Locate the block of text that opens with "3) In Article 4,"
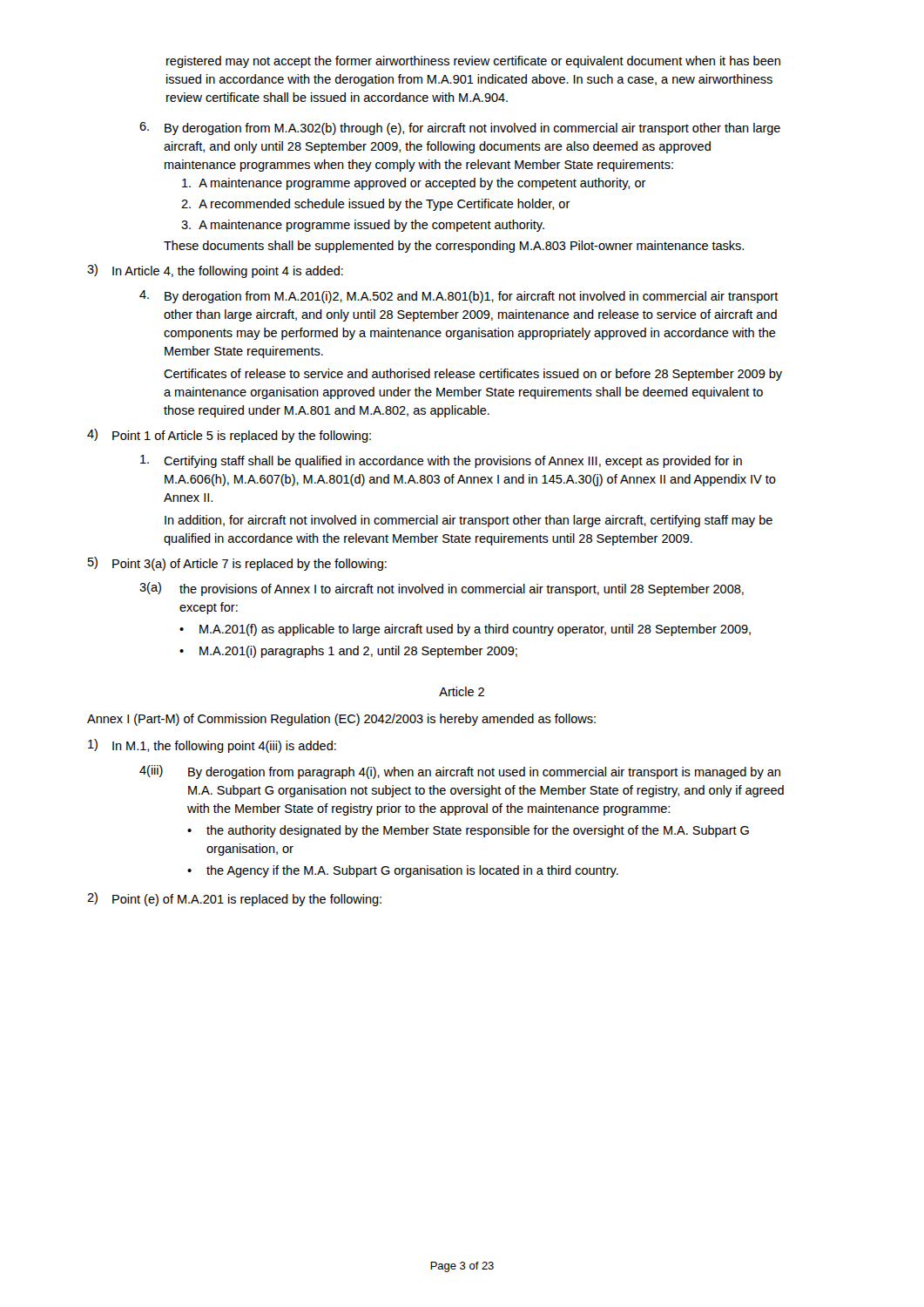The height and width of the screenshot is (1307, 924). (x=215, y=271)
